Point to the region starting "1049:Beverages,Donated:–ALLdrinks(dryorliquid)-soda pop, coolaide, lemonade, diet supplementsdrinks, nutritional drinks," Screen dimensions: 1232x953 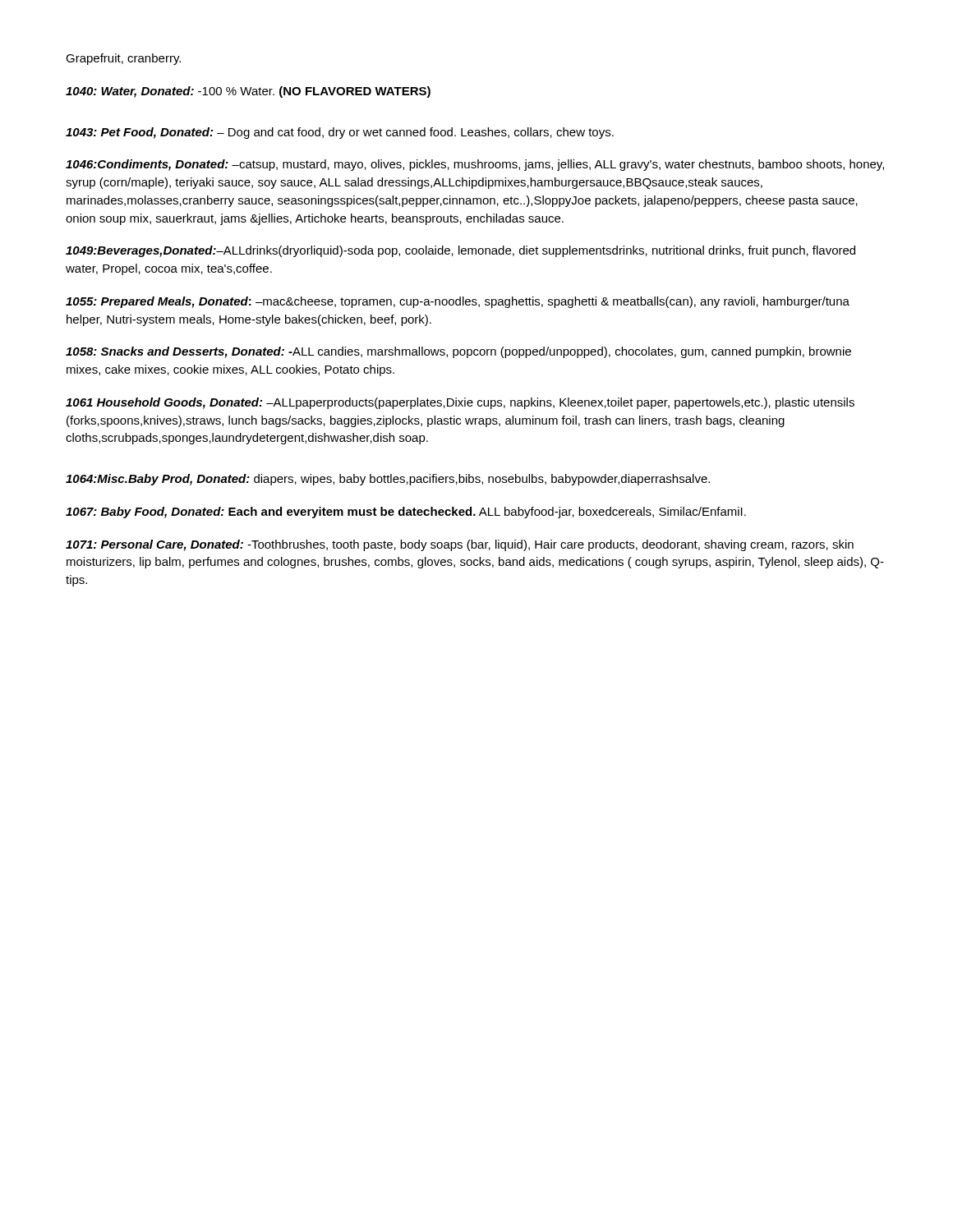pos(476,260)
